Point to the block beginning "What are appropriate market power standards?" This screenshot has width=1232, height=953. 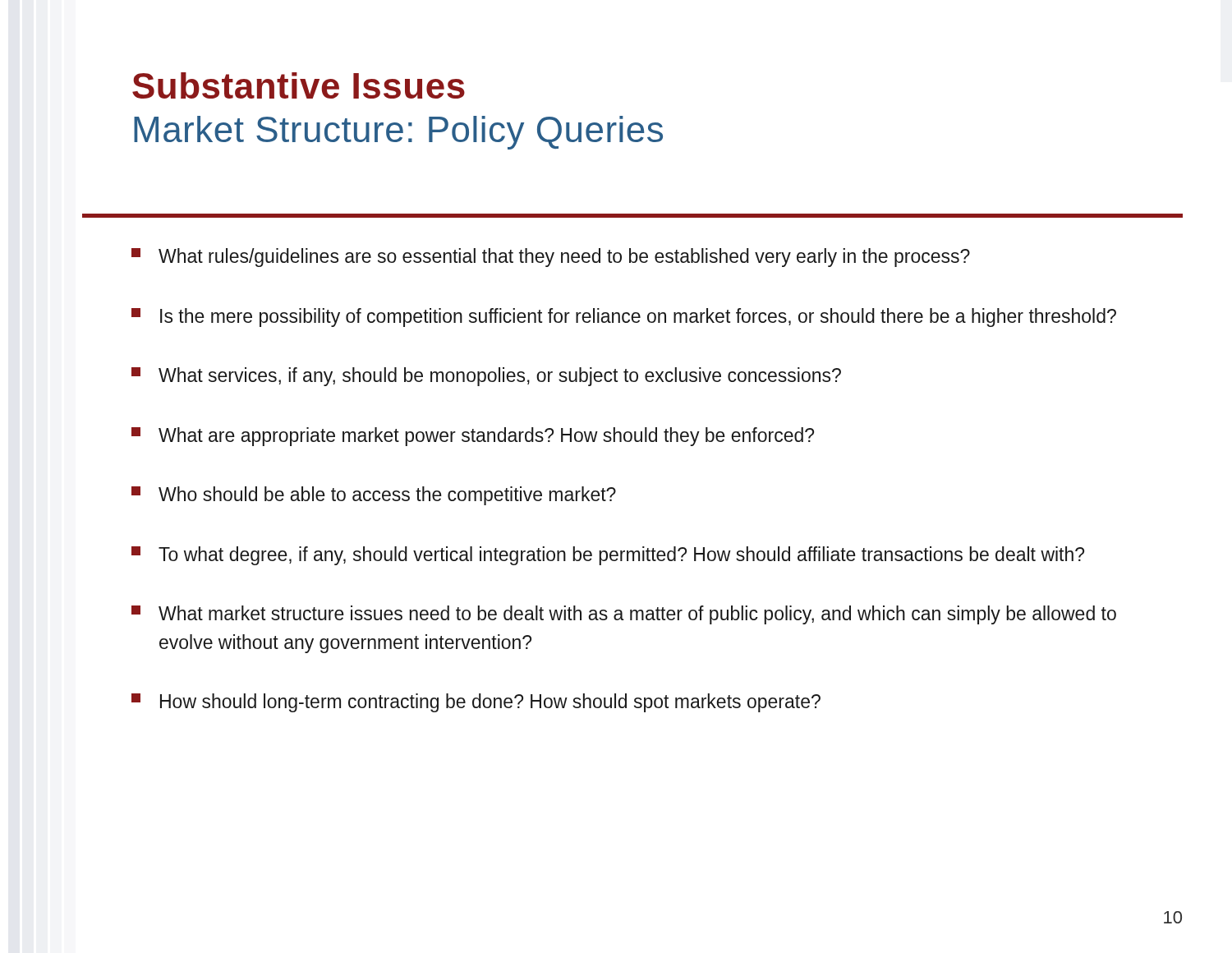[x=653, y=435]
